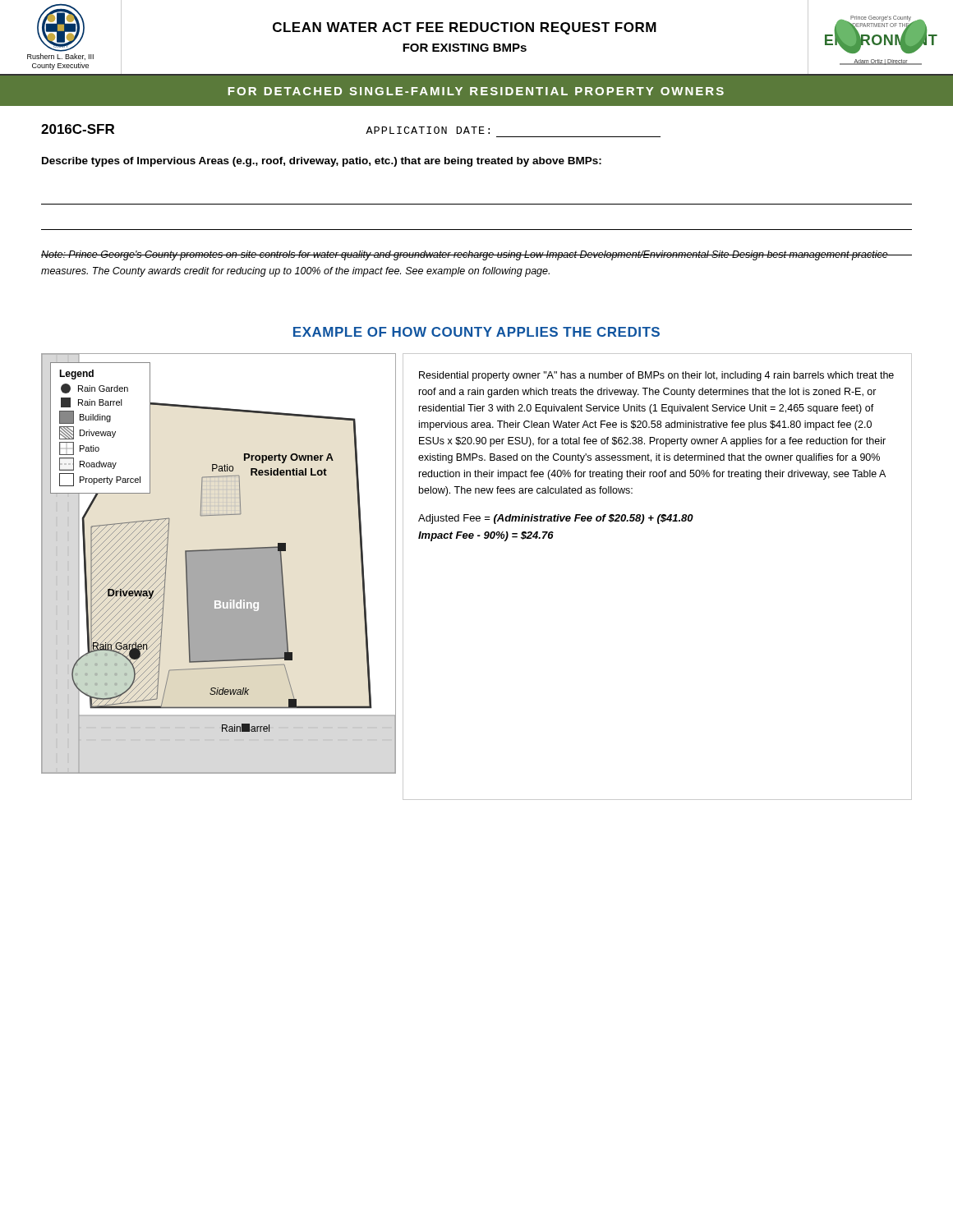This screenshot has width=953, height=1232.
Task: Navigate to the region starting "Note: Prince George's County promotes on-site controls for"
Action: (464, 263)
